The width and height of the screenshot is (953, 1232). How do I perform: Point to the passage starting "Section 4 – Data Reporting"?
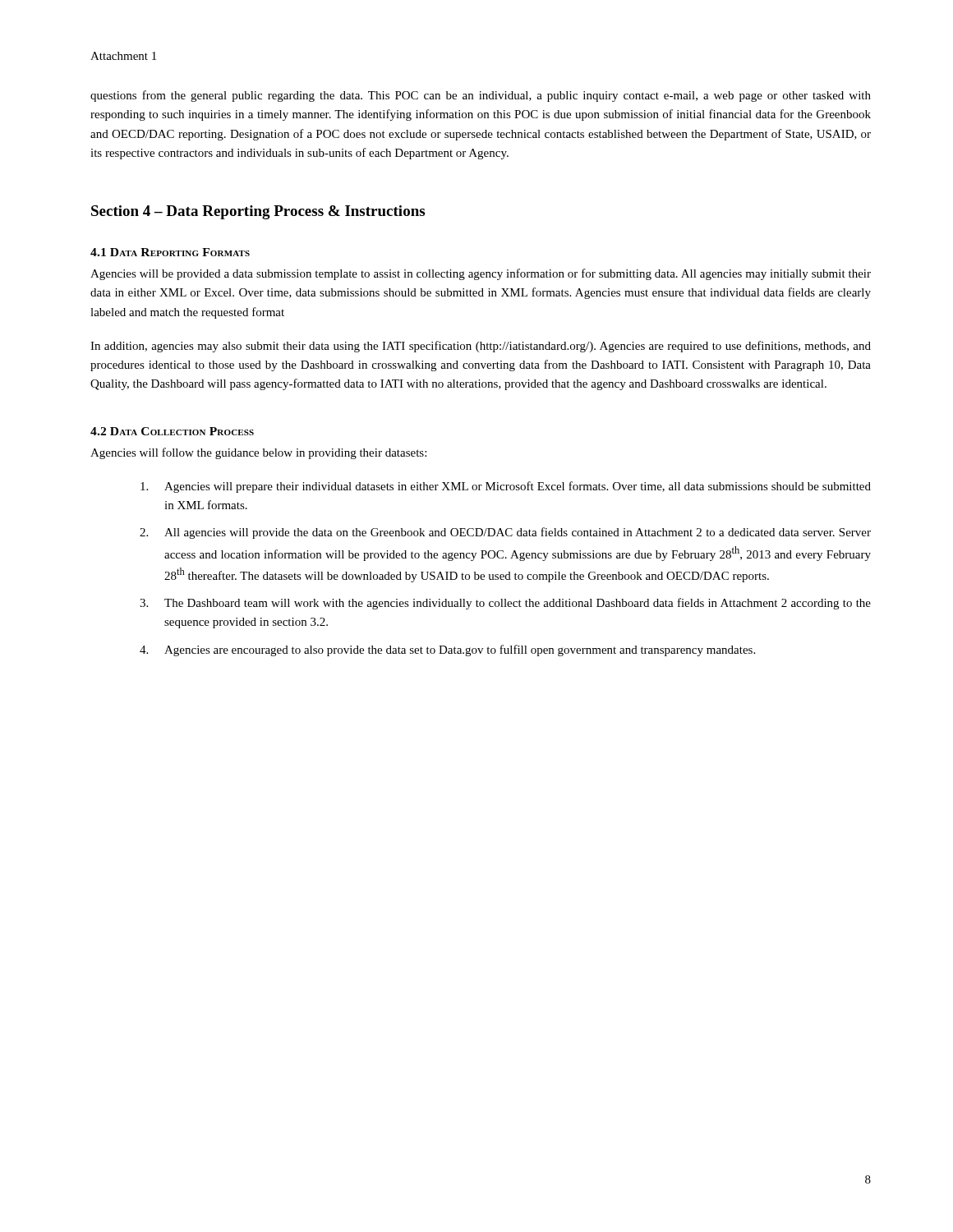258,211
